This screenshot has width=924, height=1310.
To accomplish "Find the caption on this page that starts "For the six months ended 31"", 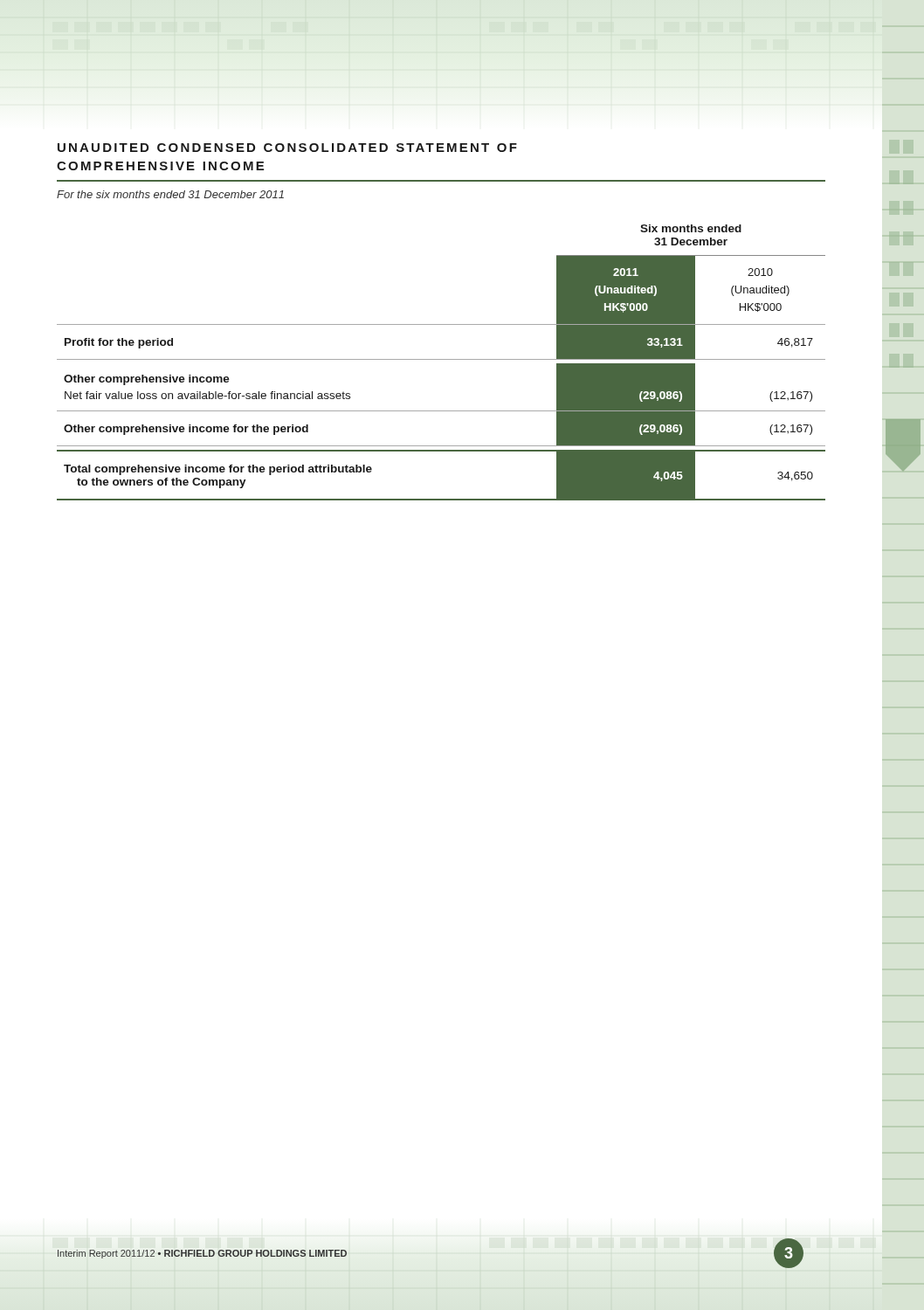I will (171, 194).
